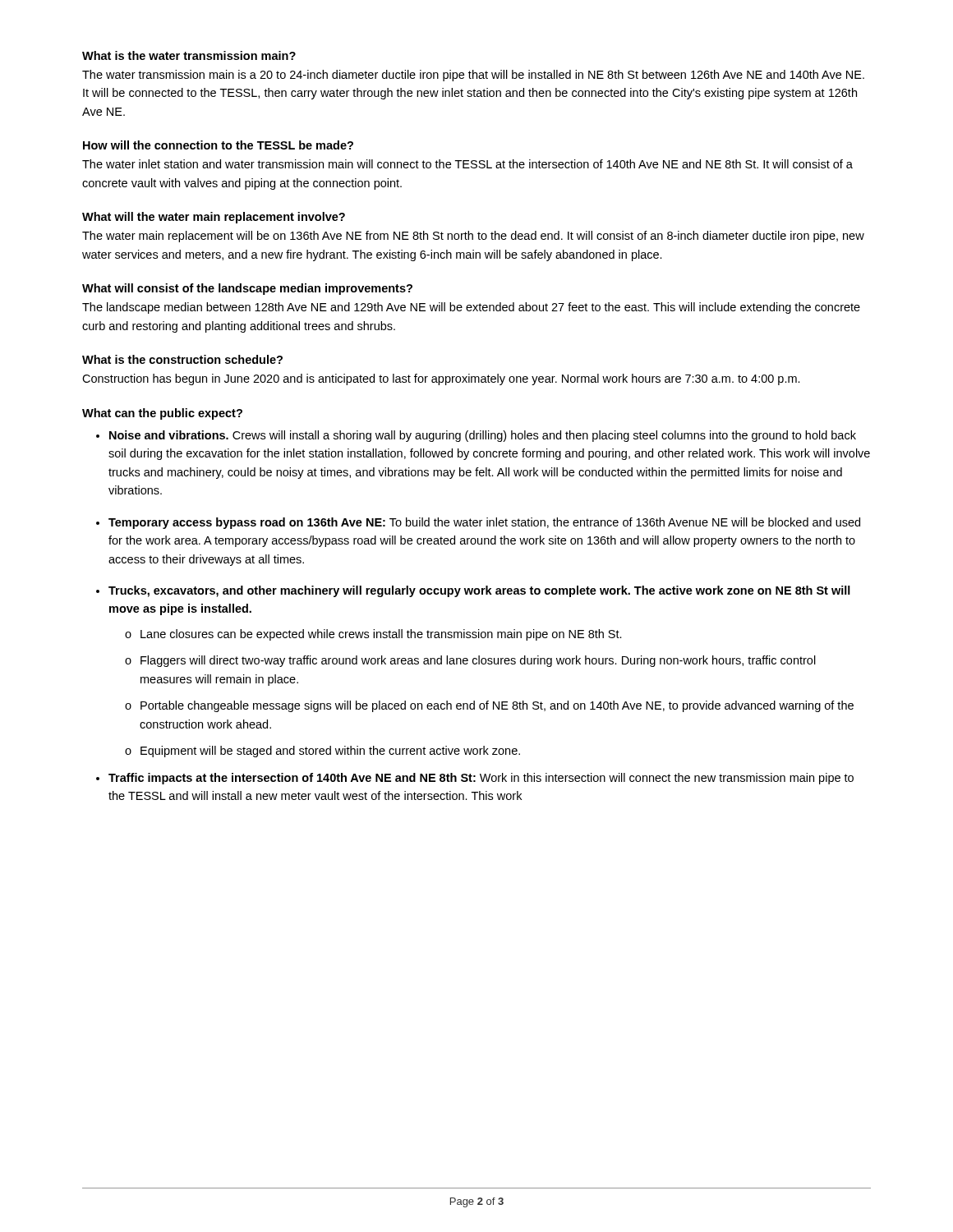Find the block on this page that starts "The water transmission main is a 20"
953x1232 pixels.
[474, 93]
